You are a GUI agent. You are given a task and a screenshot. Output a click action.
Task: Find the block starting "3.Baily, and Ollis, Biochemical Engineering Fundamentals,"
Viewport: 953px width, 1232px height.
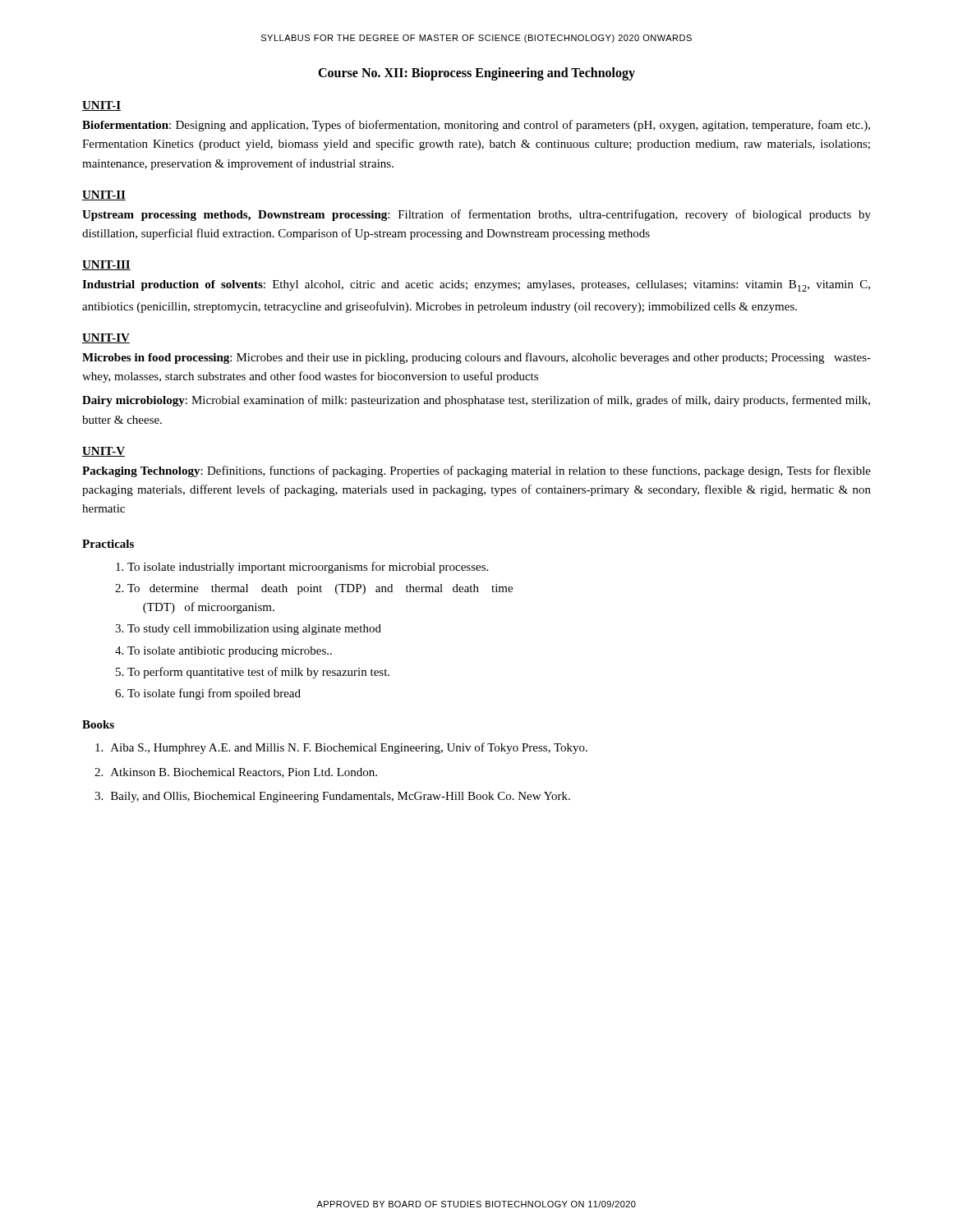(333, 796)
